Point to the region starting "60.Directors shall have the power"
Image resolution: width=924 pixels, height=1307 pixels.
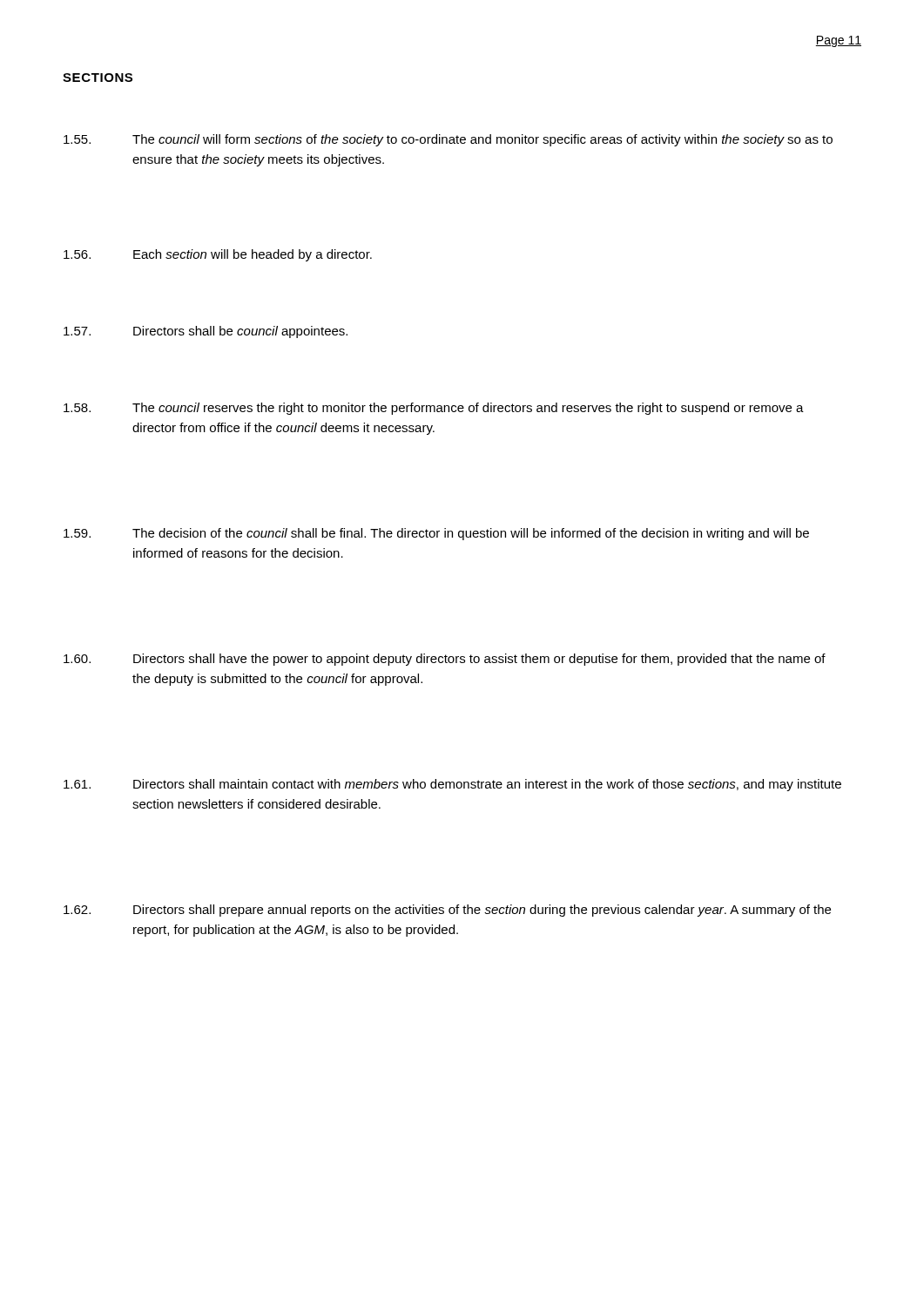[455, 669]
